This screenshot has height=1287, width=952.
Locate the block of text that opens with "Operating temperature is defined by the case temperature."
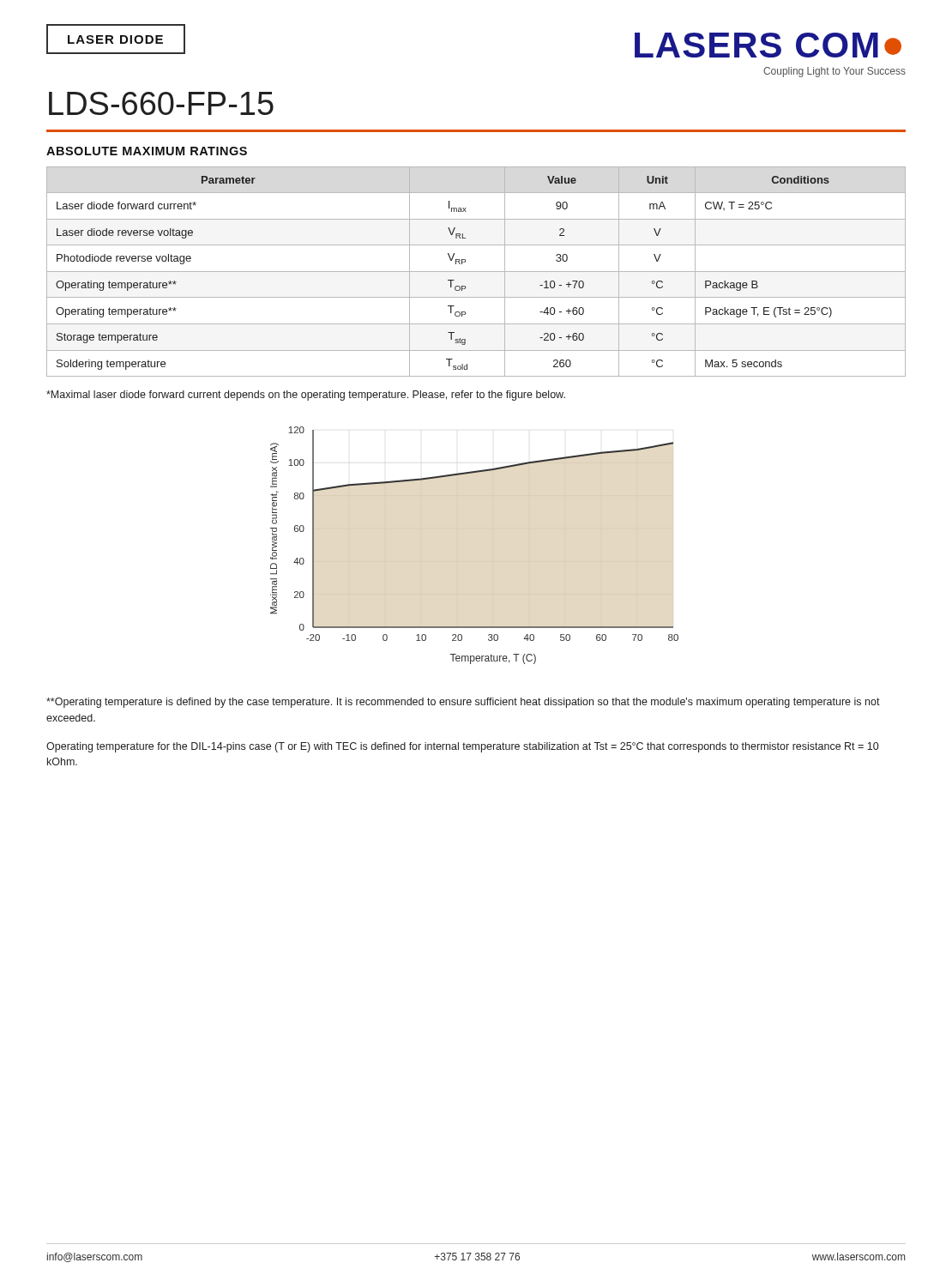pos(476,710)
